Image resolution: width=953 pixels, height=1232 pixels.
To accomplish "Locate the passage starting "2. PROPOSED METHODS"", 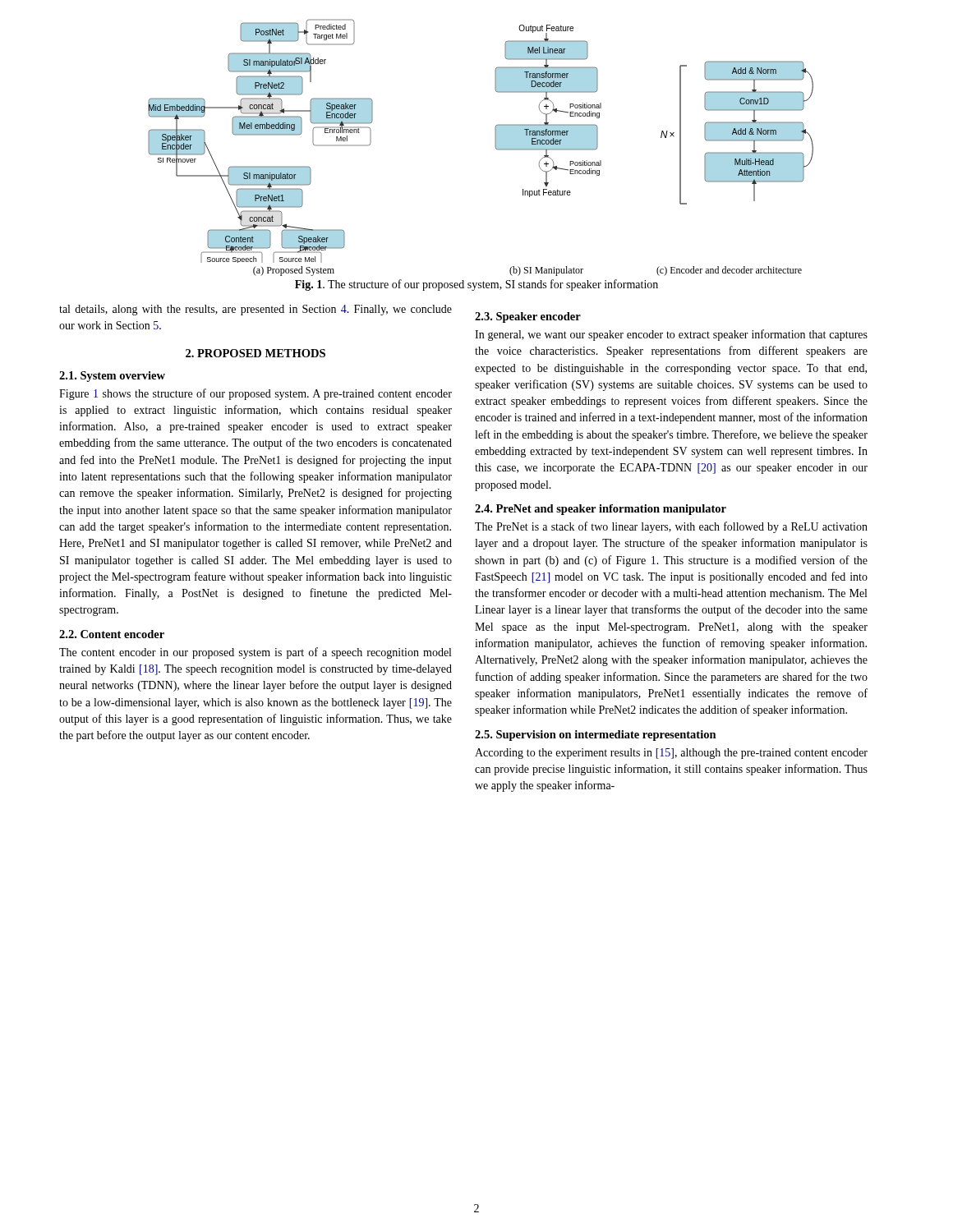I will [255, 353].
